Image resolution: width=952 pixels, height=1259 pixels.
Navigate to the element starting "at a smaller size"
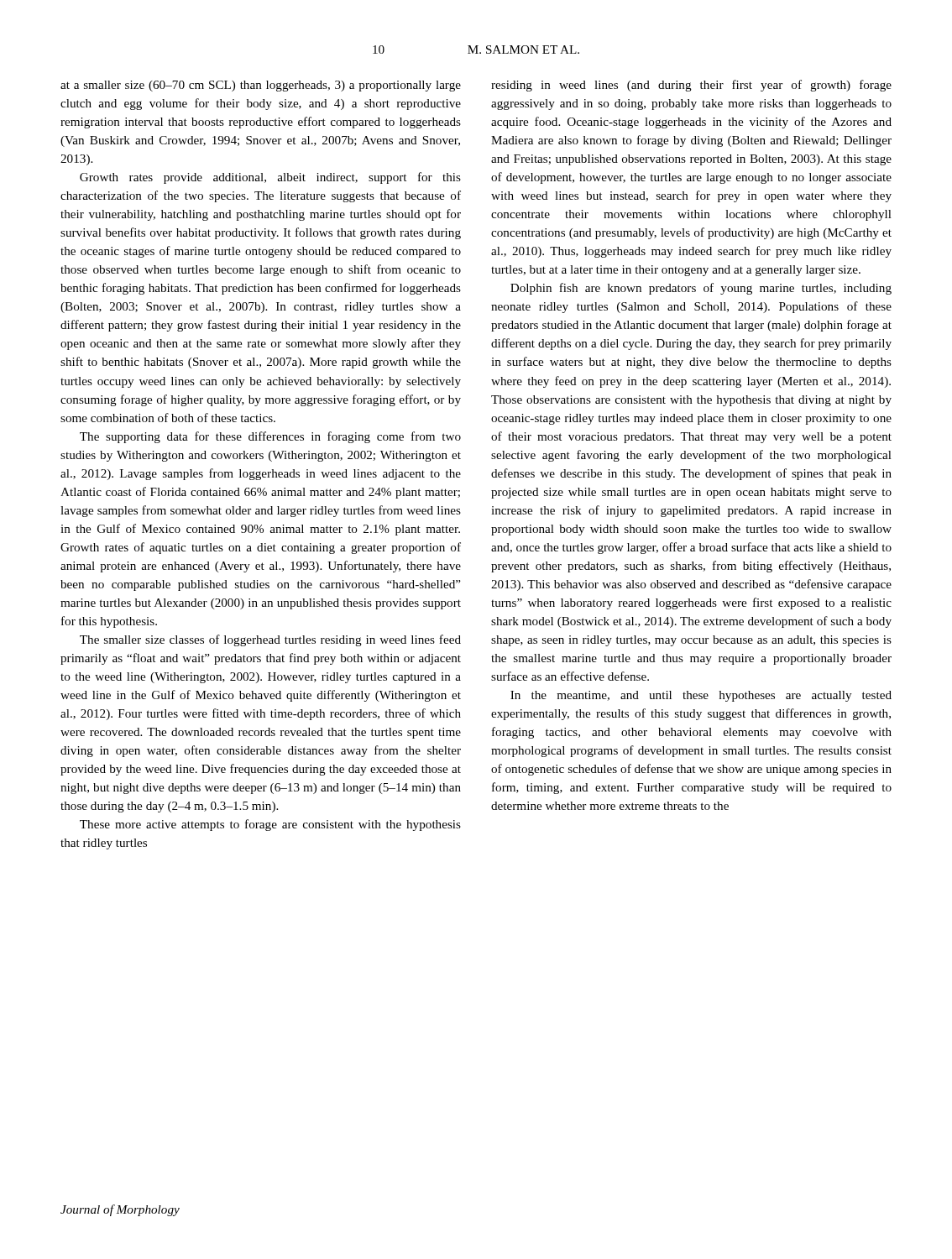(x=261, y=122)
